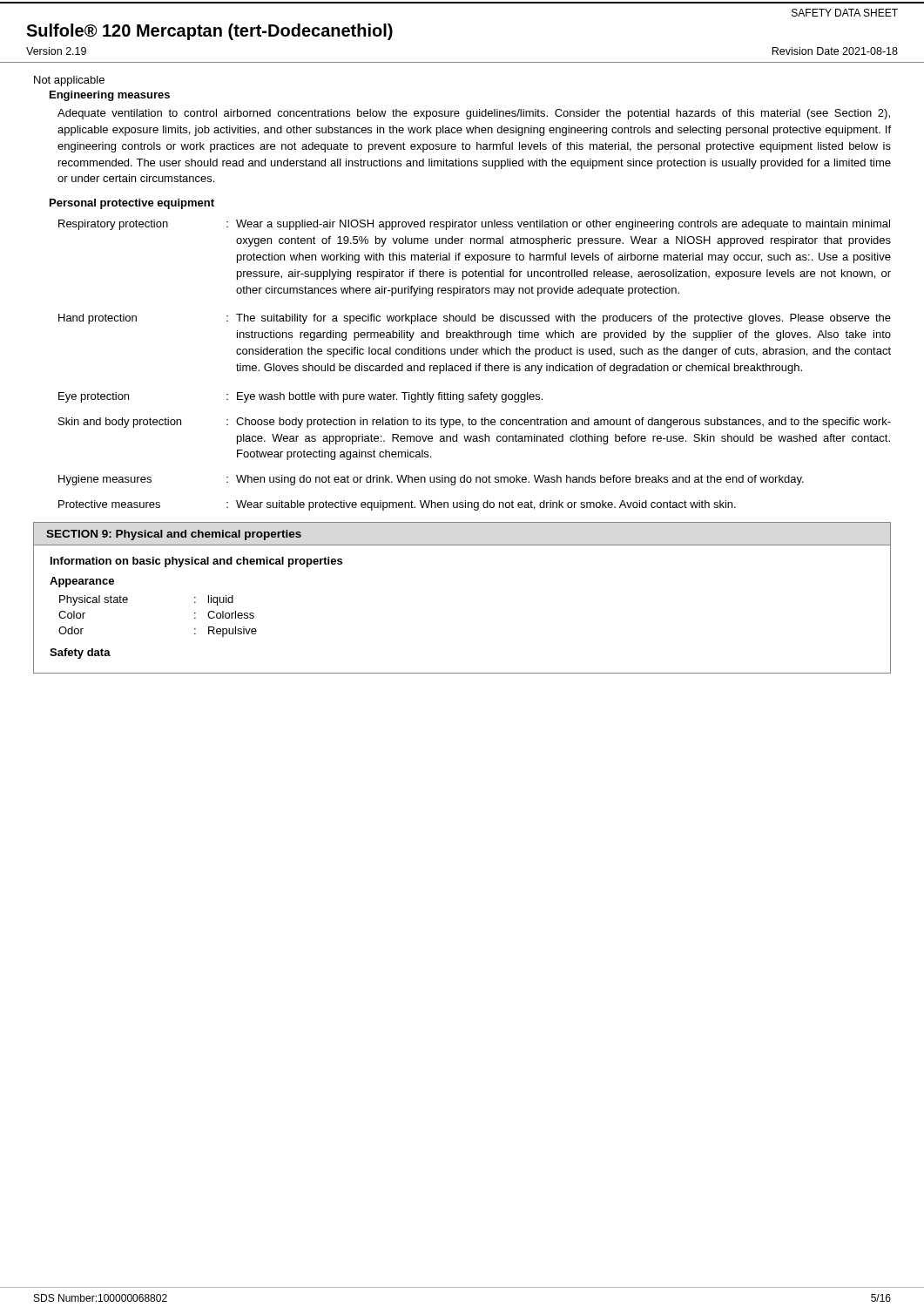Select the section header that says "Safety data"
Viewport: 924px width, 1307px height.
(80, 652)
